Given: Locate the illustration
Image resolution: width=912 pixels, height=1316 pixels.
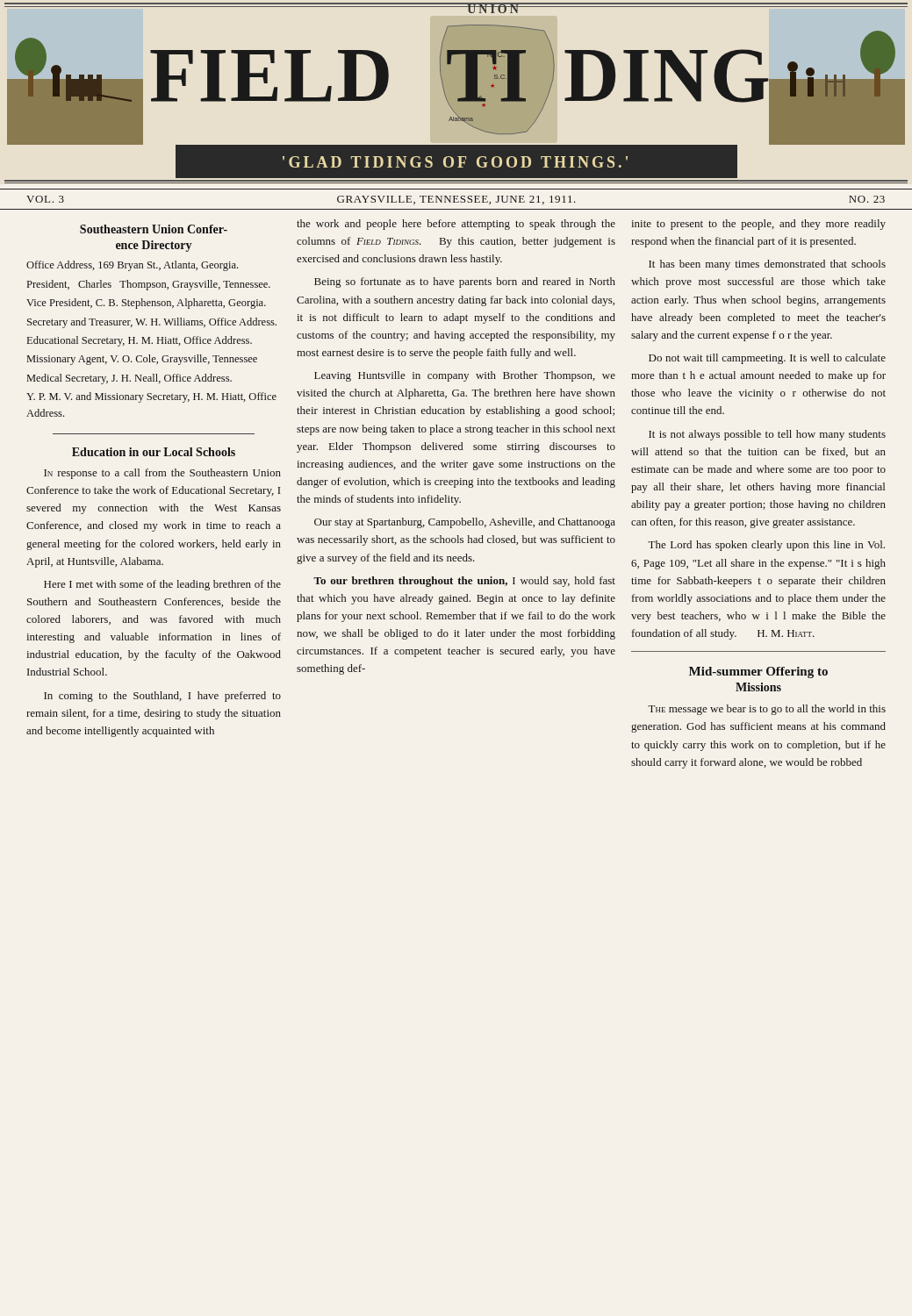Looking at the screenshot, I should coord(456,92).
